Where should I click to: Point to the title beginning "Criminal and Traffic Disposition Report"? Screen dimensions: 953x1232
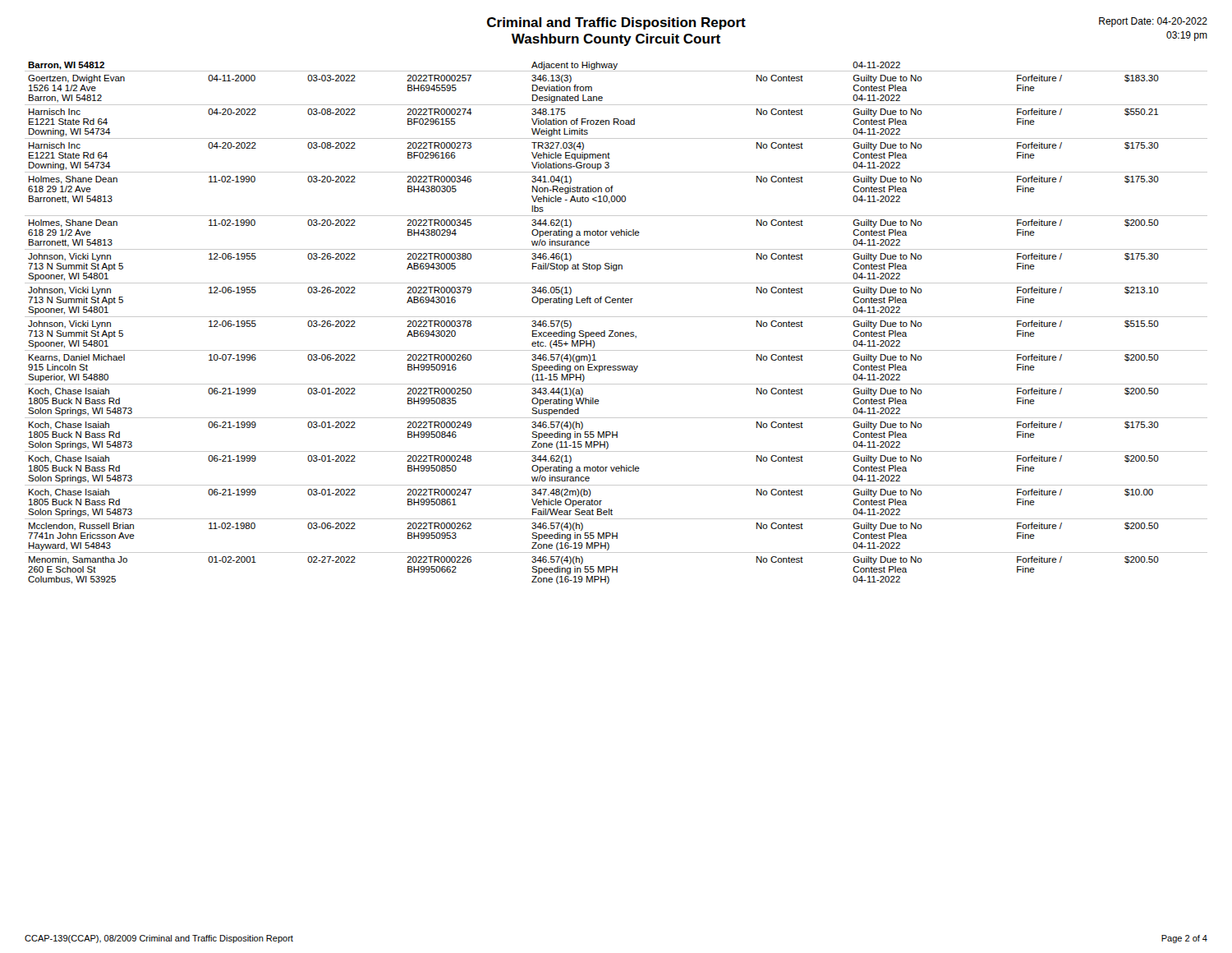pos(616,31)
